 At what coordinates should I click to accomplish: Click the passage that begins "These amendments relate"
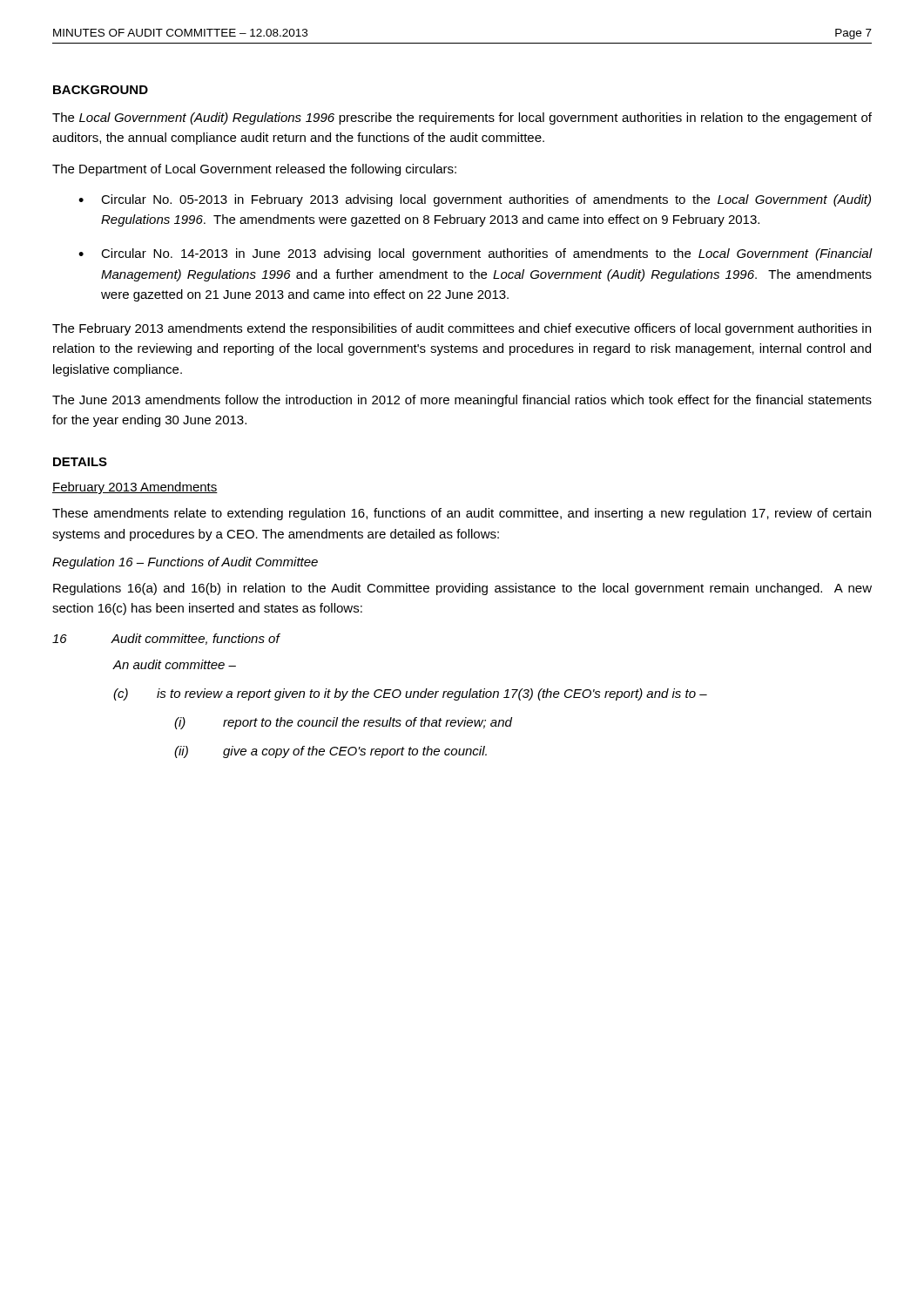click(462, 523)
